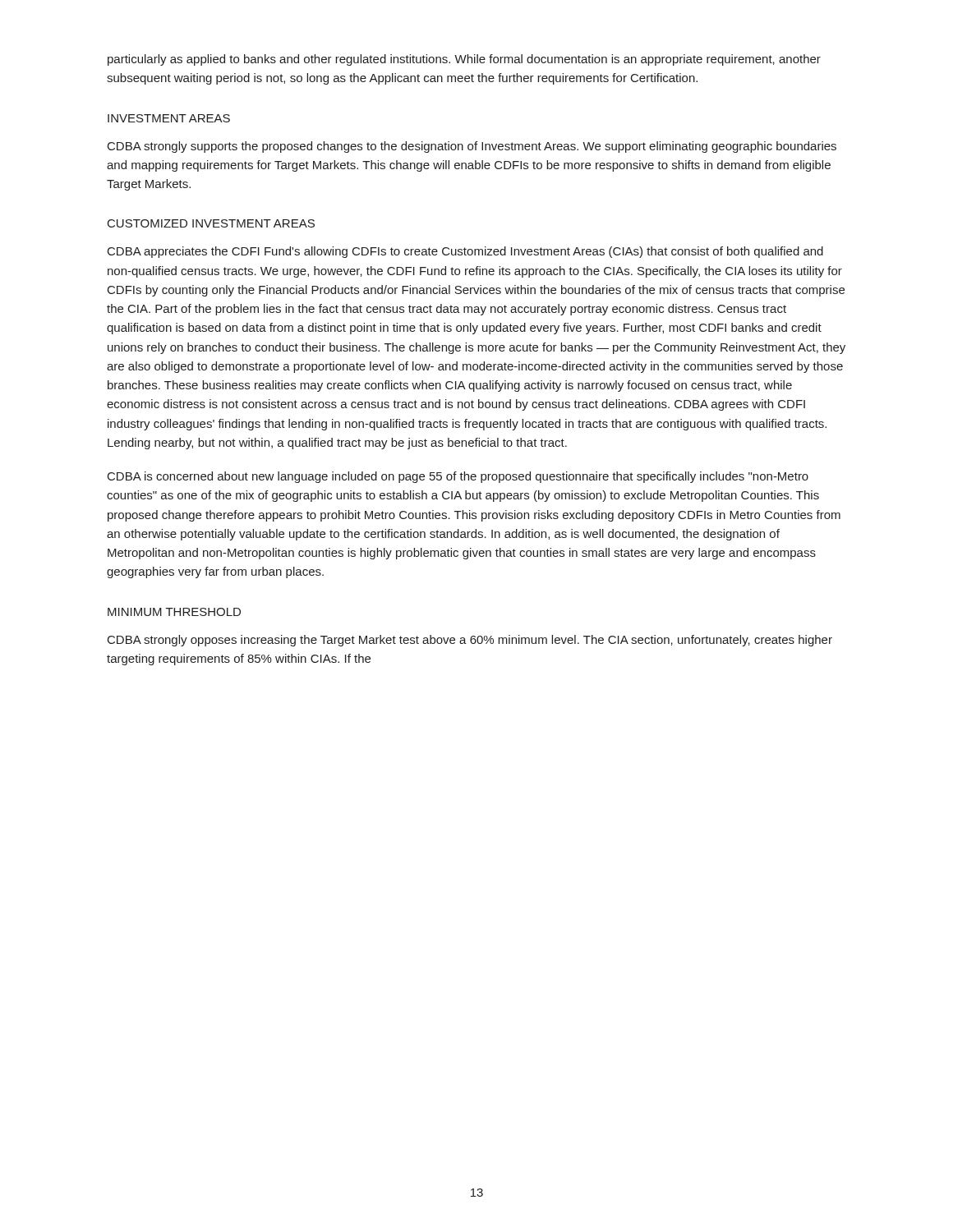Locate the text "CUSTOMIZED INVESTMENT AREAS"
The image size is (953, 1232).
point(211,223)
